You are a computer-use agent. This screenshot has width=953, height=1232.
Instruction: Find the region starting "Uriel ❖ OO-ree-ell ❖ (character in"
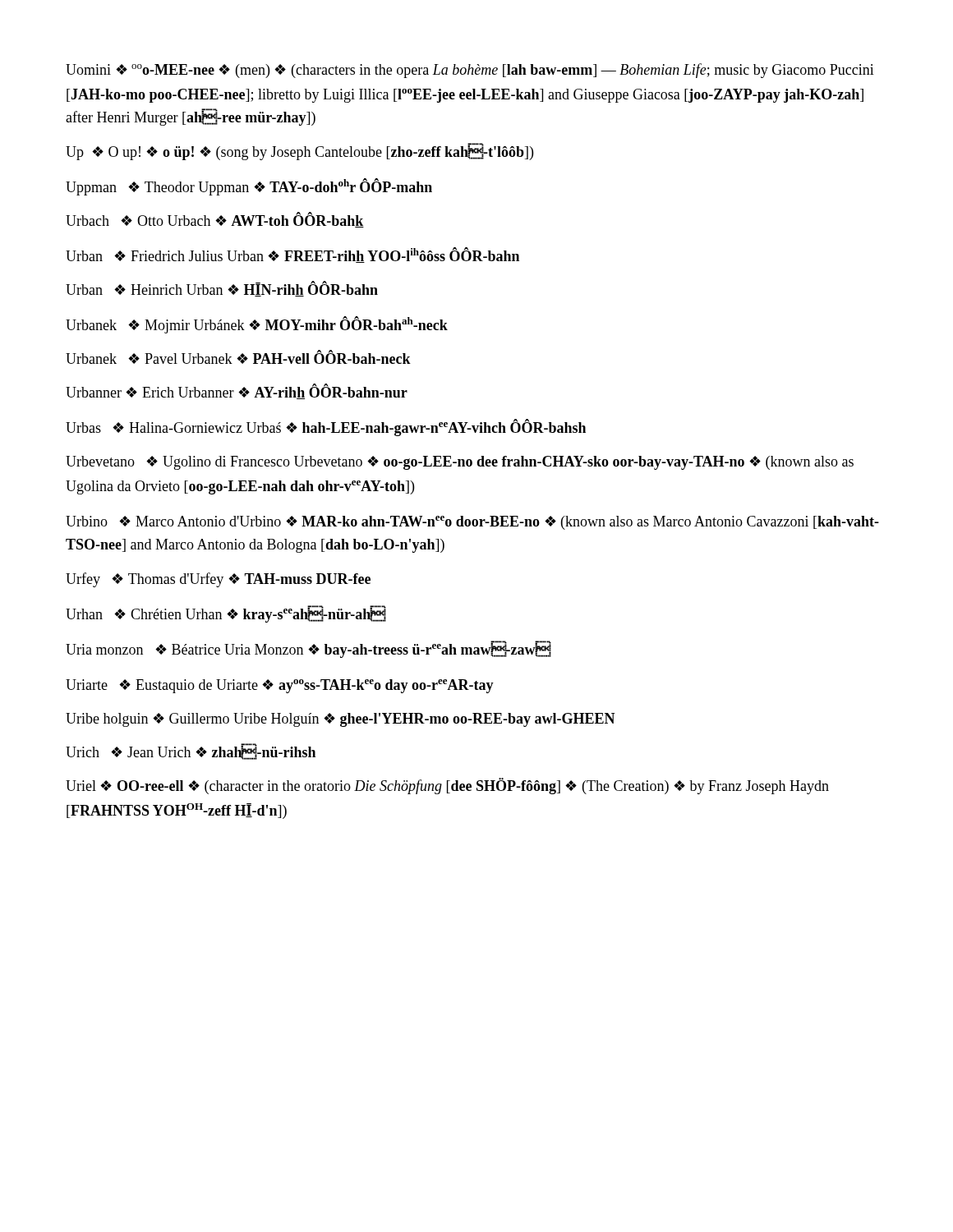(447, 799)
